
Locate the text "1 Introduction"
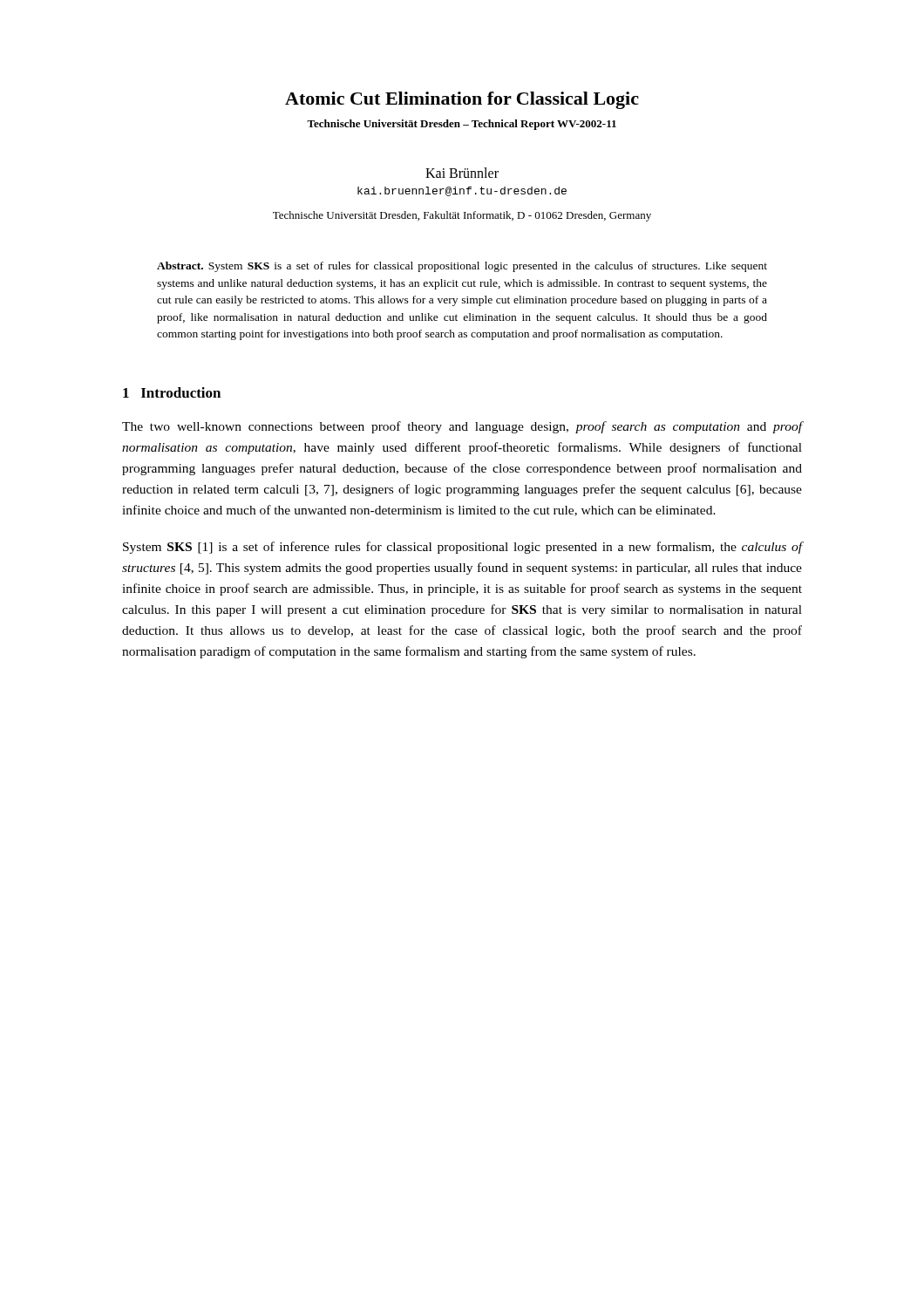click(x=172, y=393)
